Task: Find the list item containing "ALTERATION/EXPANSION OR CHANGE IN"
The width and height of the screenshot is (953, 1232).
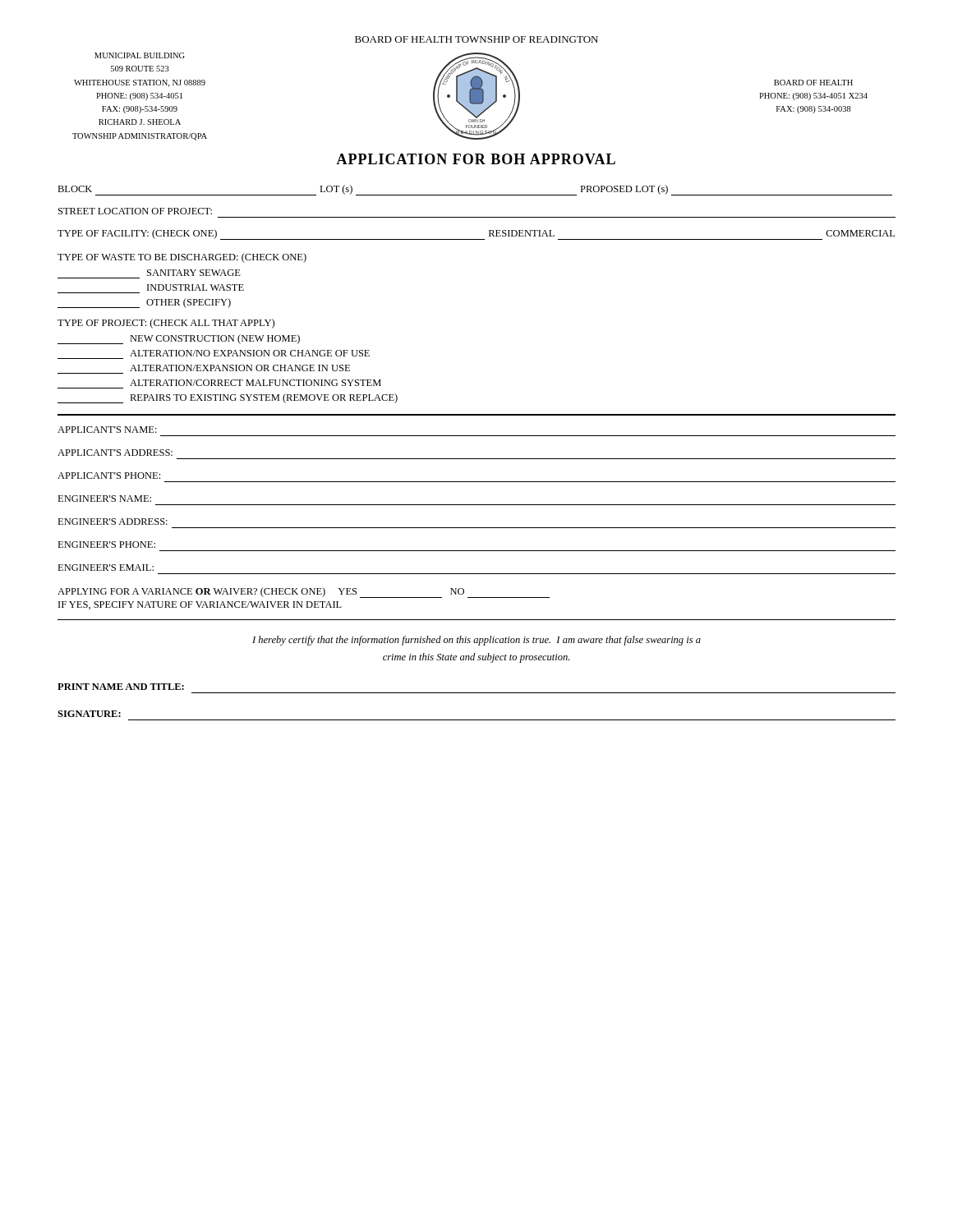Action: pyautogui.click(x=204, y=368)
